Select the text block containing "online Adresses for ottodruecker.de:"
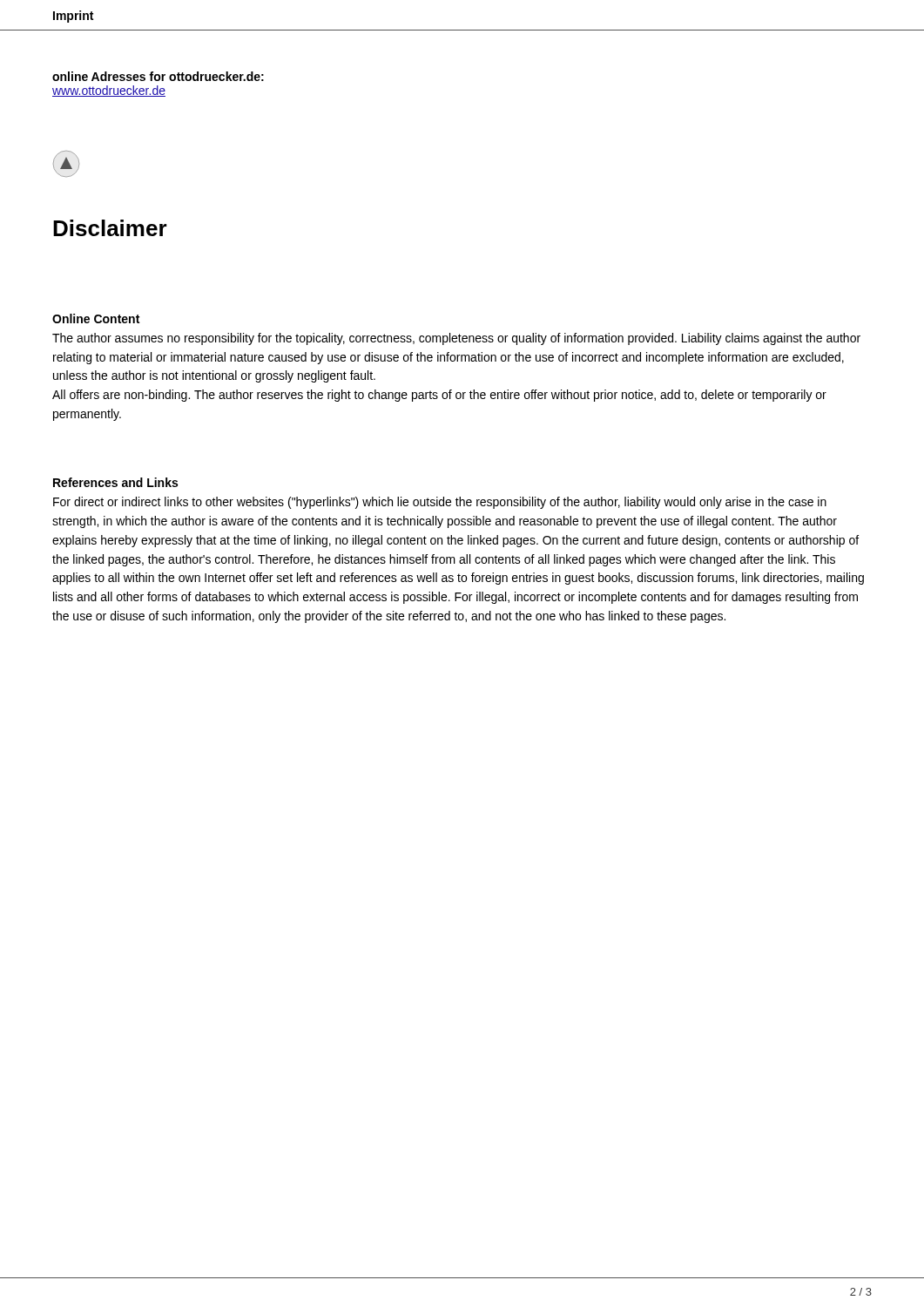Image resolution: width=924 pixels, height=1307 pixels. tap(158, 84)
